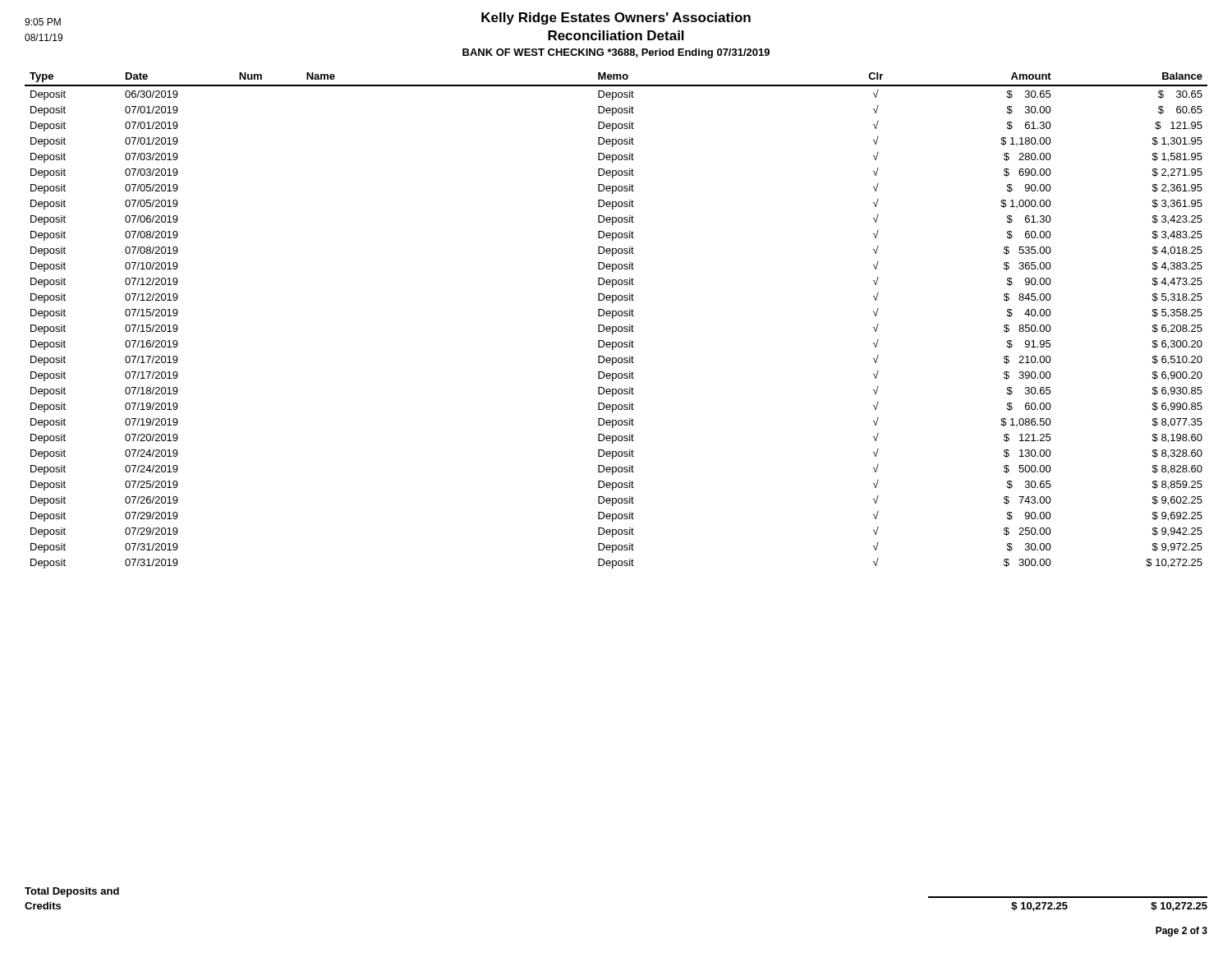Locate the element starting "$ 10,272.25 $ 10,272.25"
Viewport: 1232px width, 953px height.
tap(1068, 904)
